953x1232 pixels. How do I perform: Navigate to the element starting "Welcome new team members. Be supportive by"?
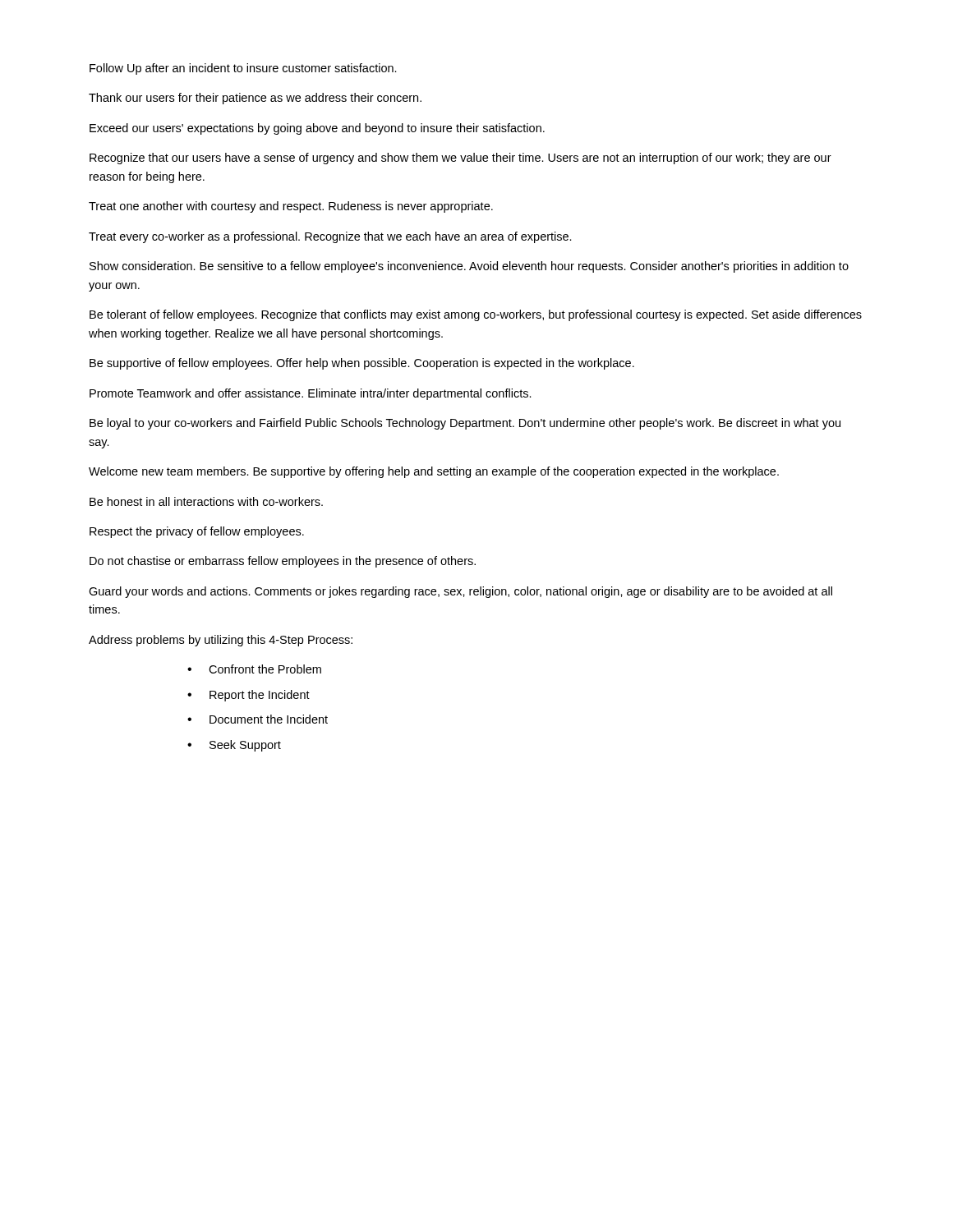(434, 471)
